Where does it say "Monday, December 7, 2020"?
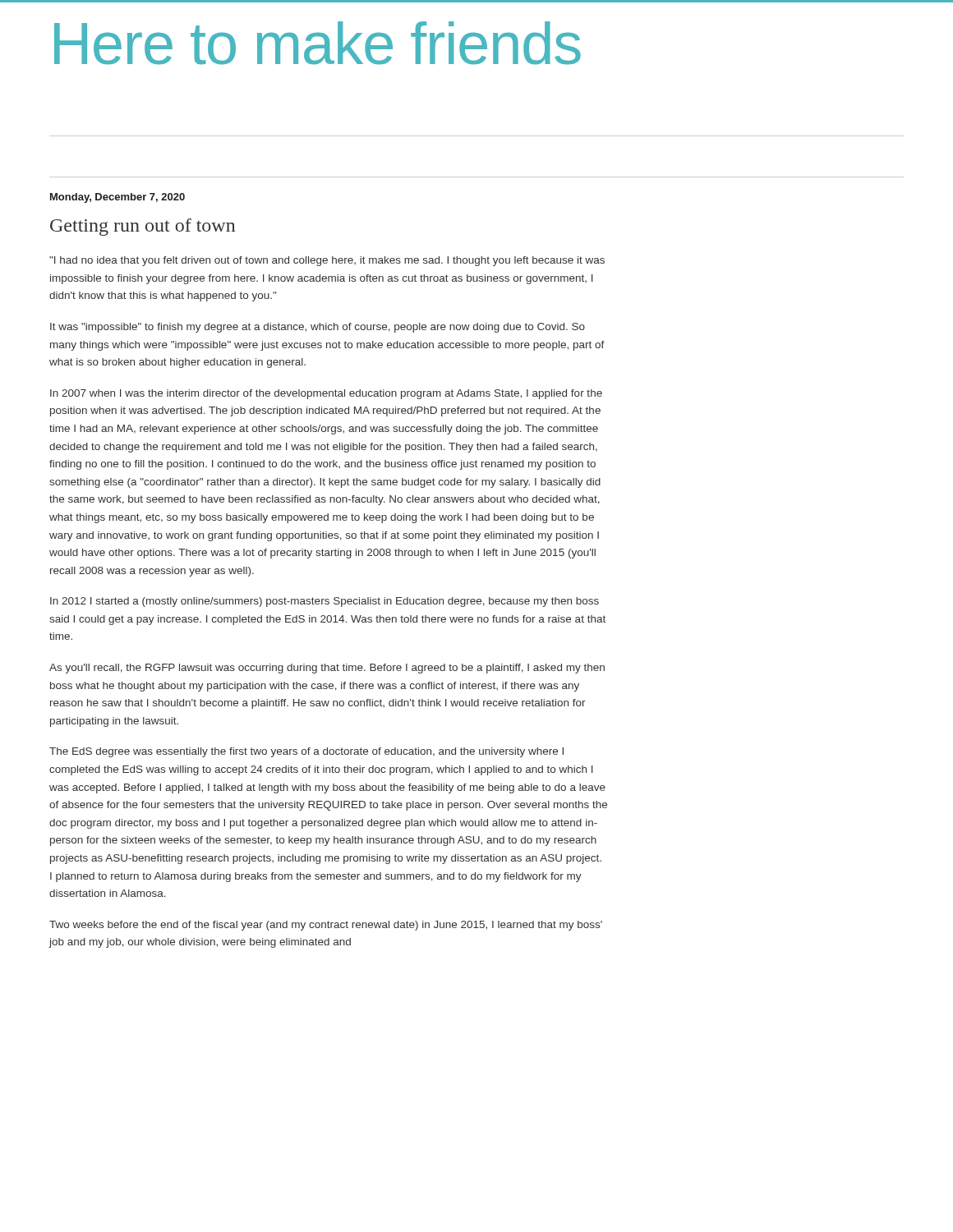Image resolution: width=953 pixels, height=1232 pixels. click(117, 197)
